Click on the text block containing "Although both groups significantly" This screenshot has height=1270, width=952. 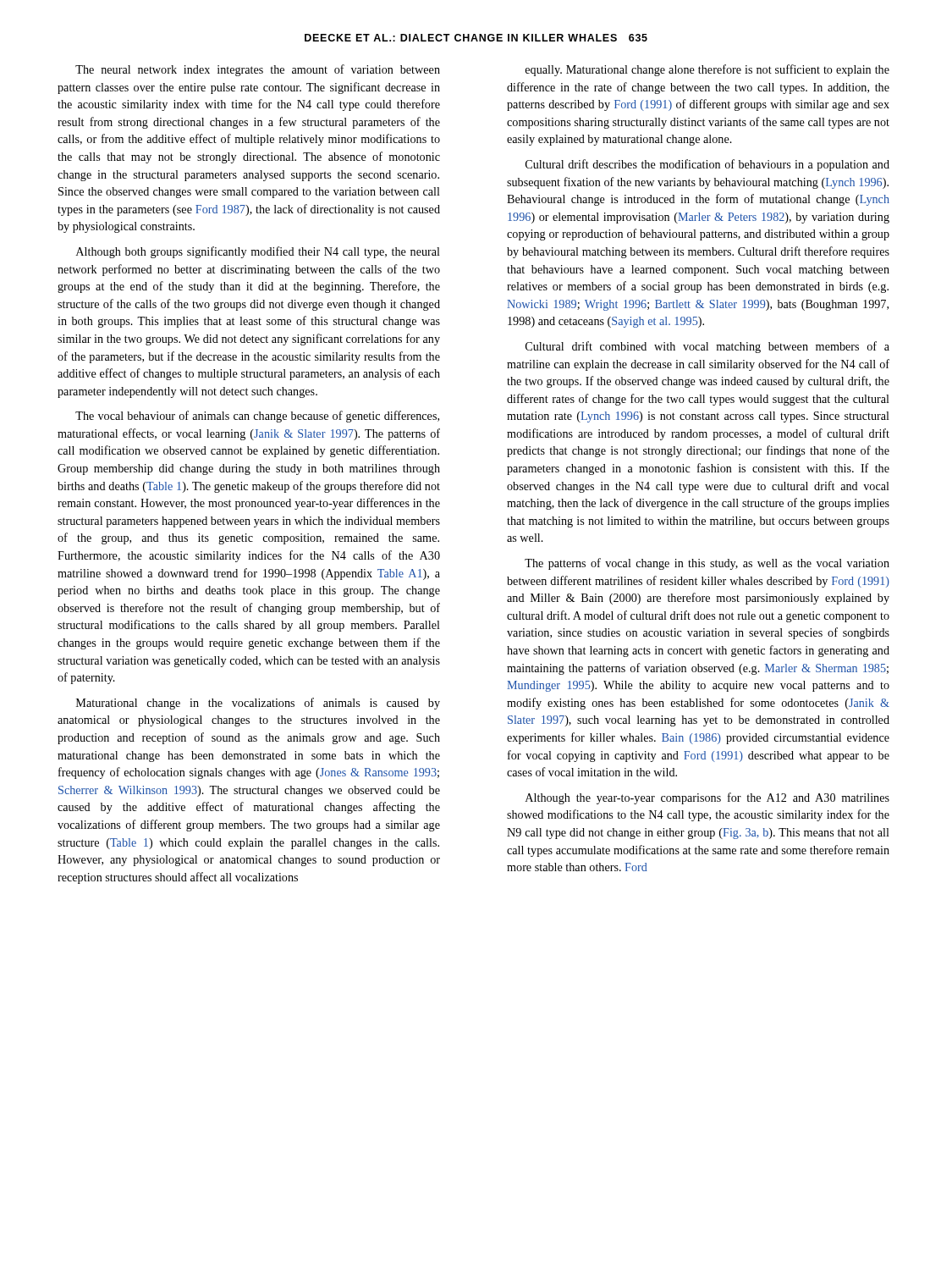click(249, 321)
